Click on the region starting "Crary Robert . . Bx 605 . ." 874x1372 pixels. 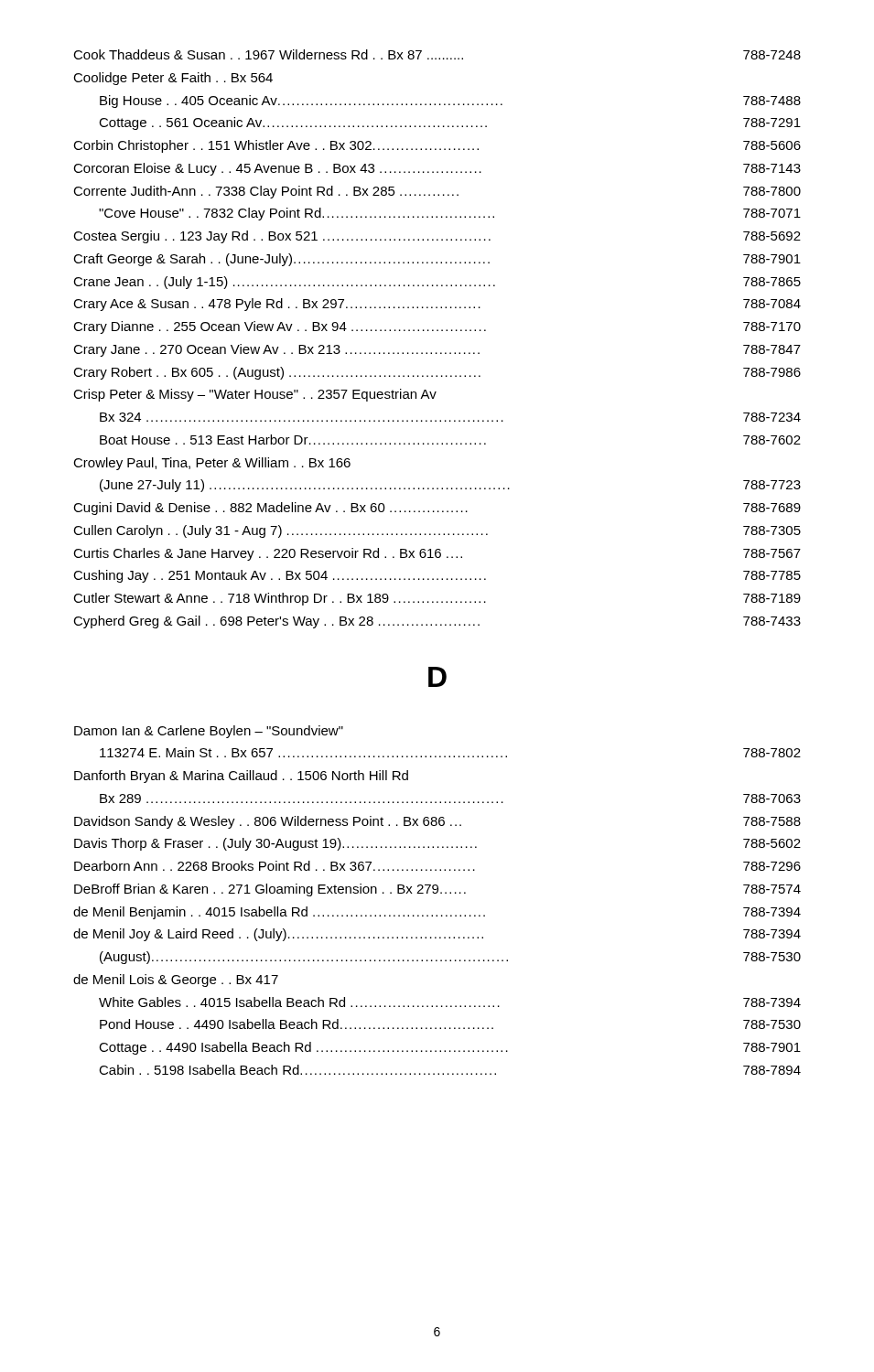tap(437, 372)
